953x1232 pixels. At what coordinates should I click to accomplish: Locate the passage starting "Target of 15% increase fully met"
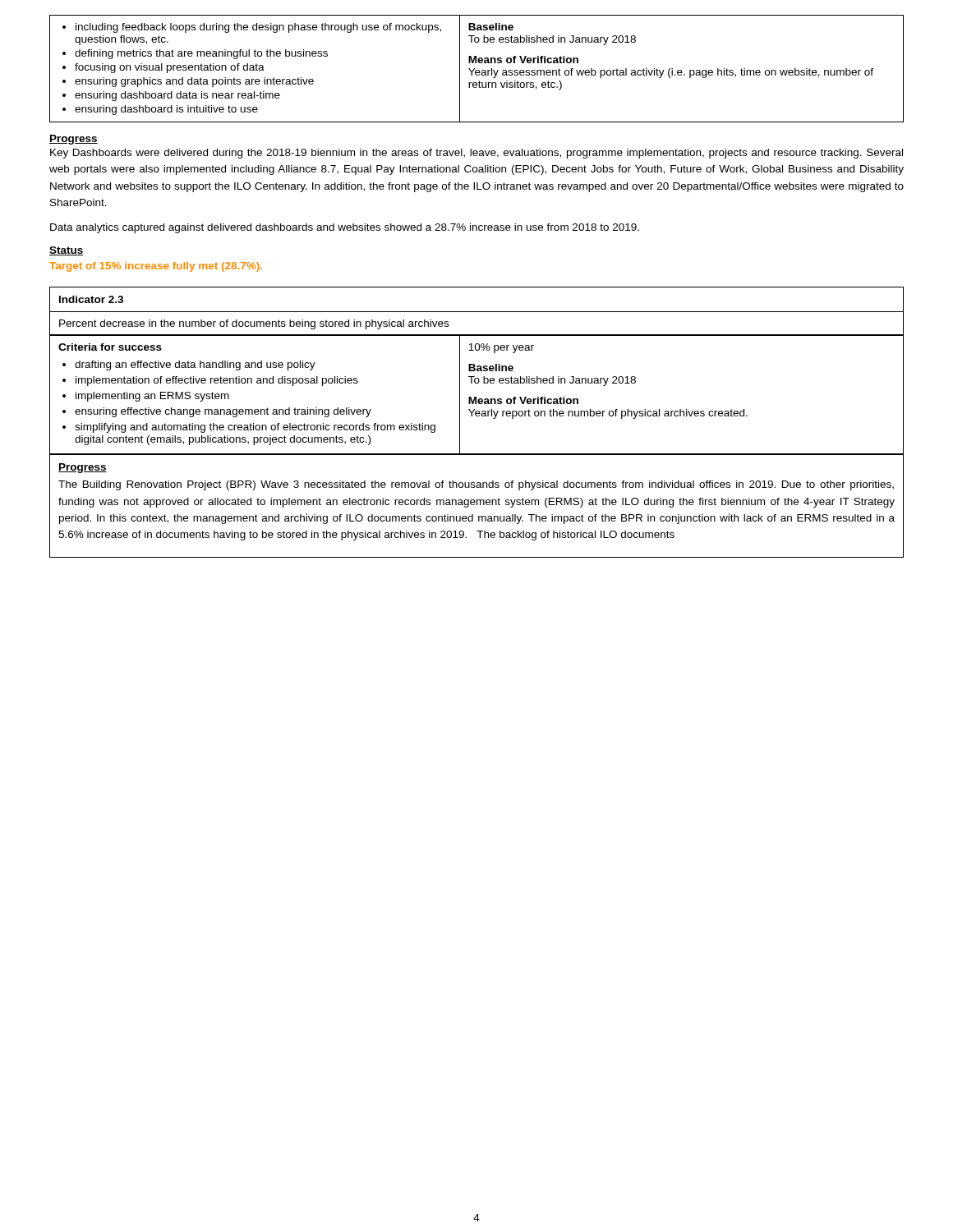coord(156,266)
